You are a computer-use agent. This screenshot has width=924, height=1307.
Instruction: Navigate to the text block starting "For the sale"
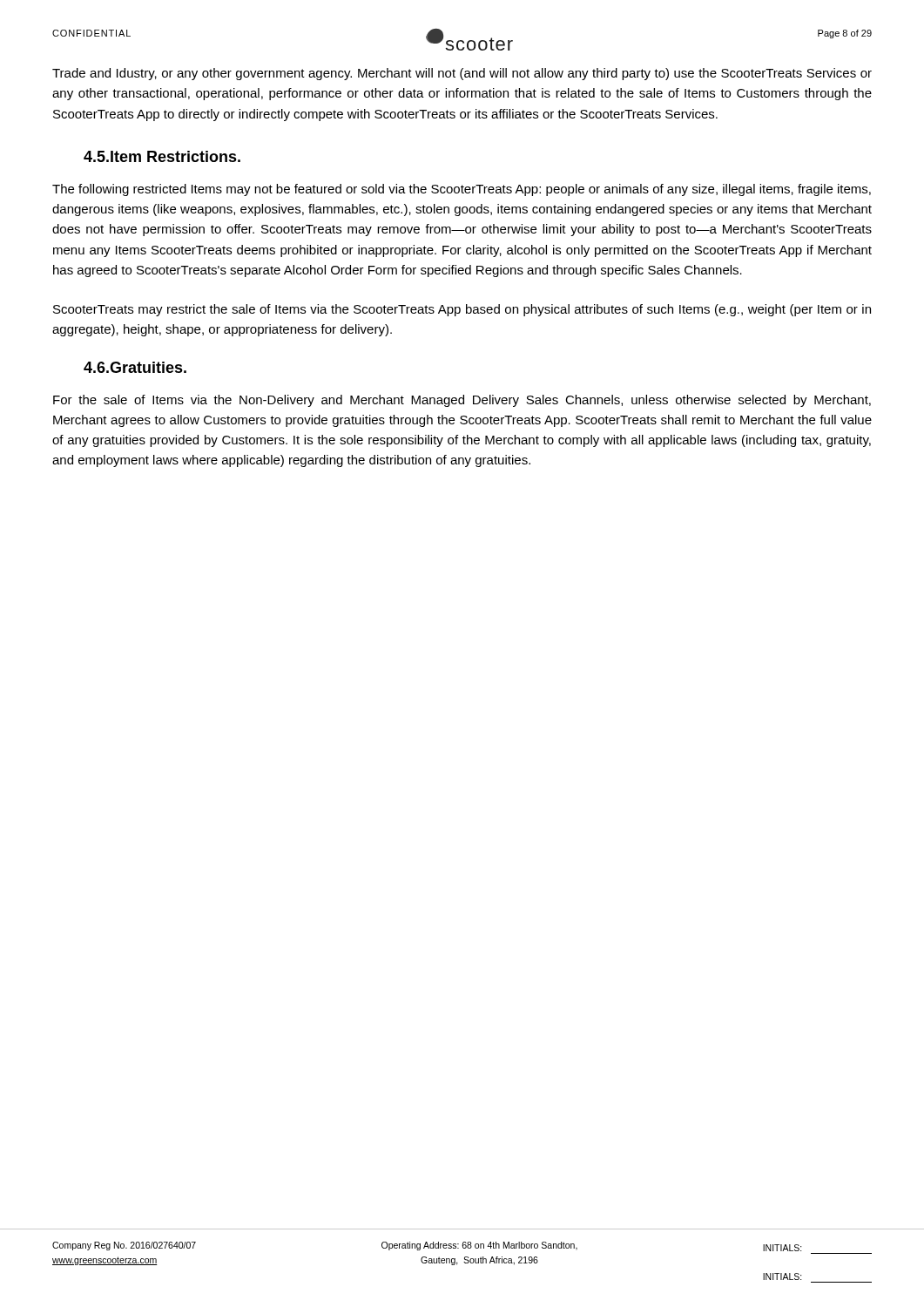pos(462,429)
